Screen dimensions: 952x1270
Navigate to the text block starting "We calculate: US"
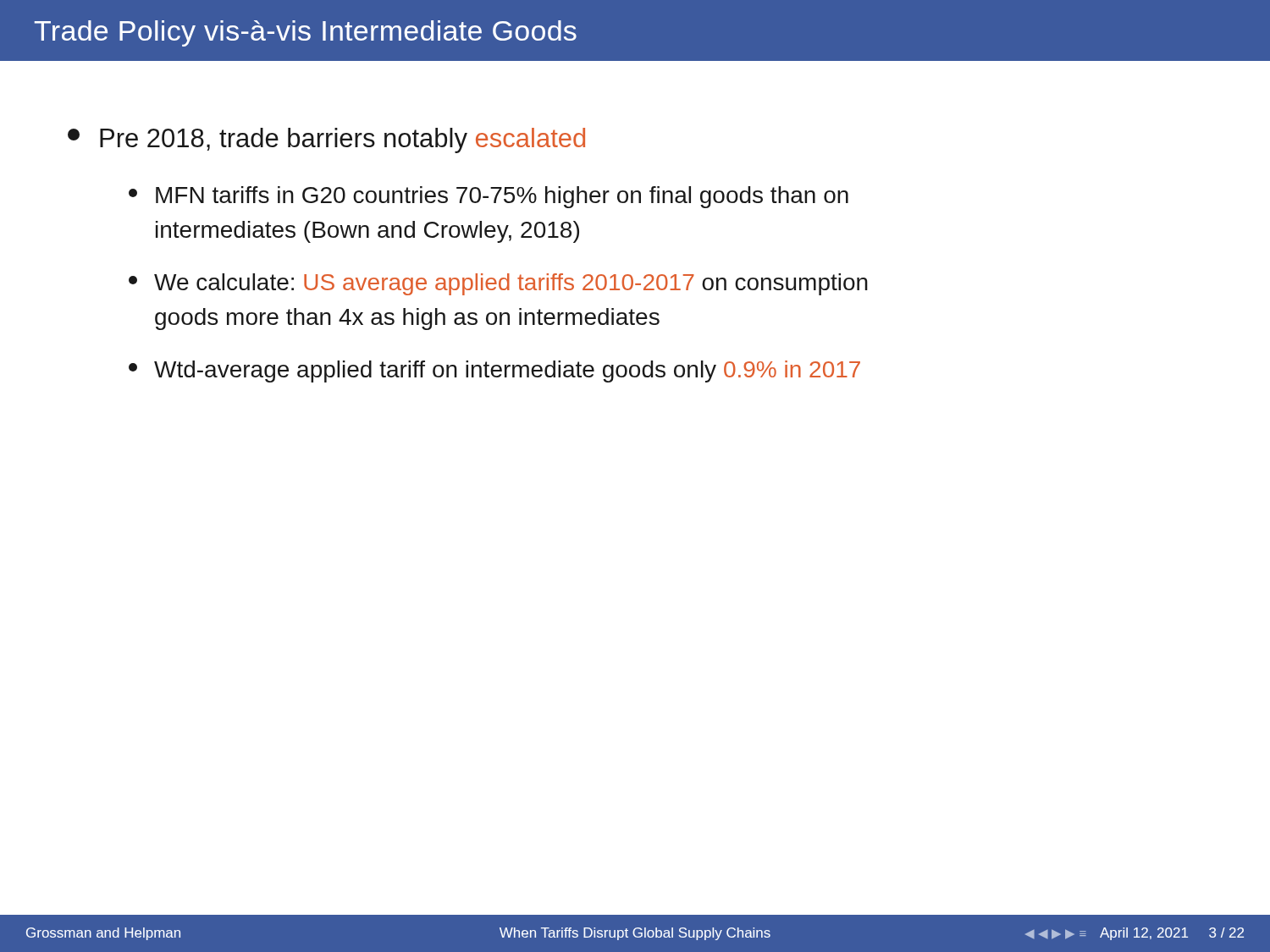511,299
